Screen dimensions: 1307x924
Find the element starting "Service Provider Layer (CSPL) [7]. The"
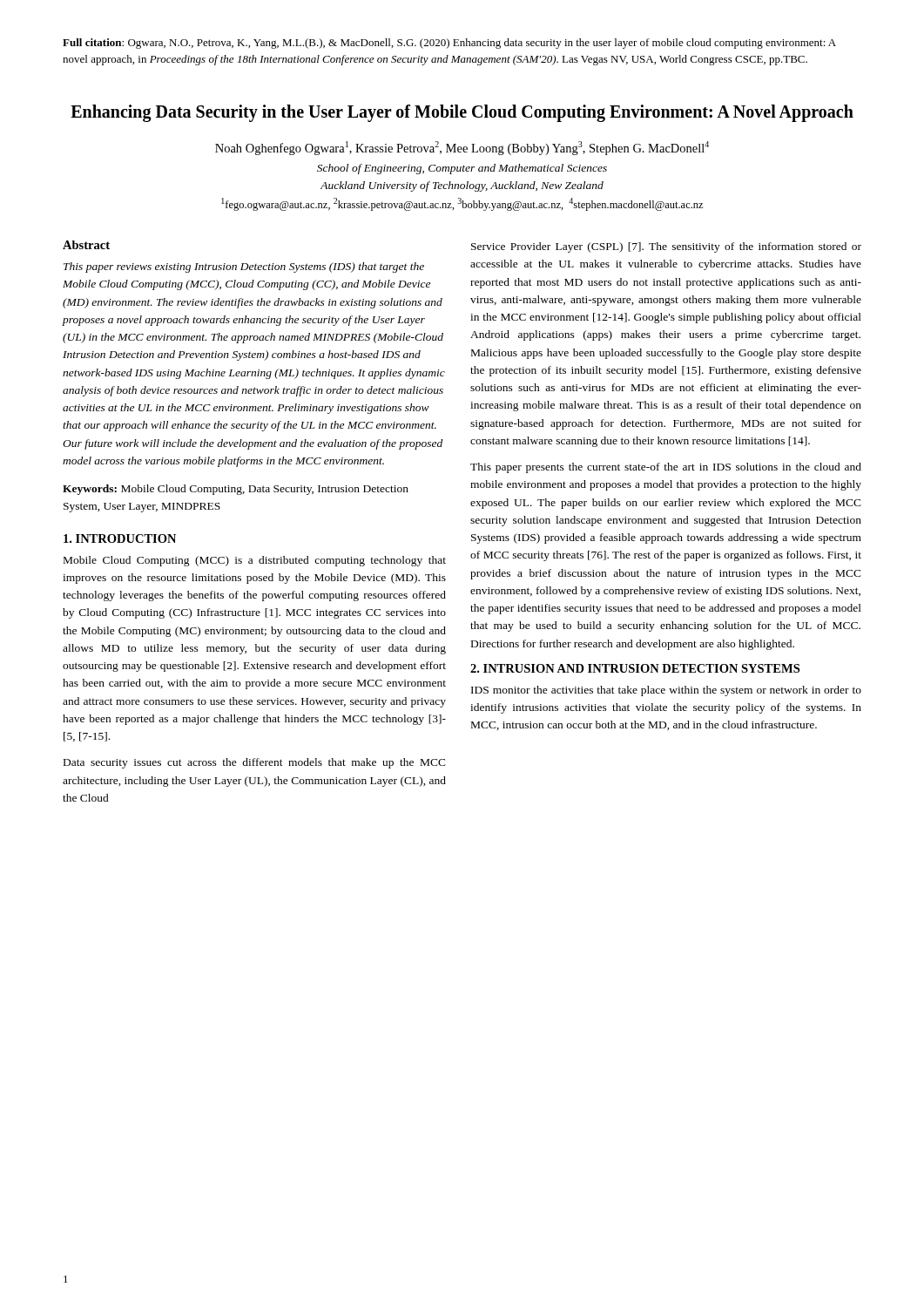click(x=666, y=343)
